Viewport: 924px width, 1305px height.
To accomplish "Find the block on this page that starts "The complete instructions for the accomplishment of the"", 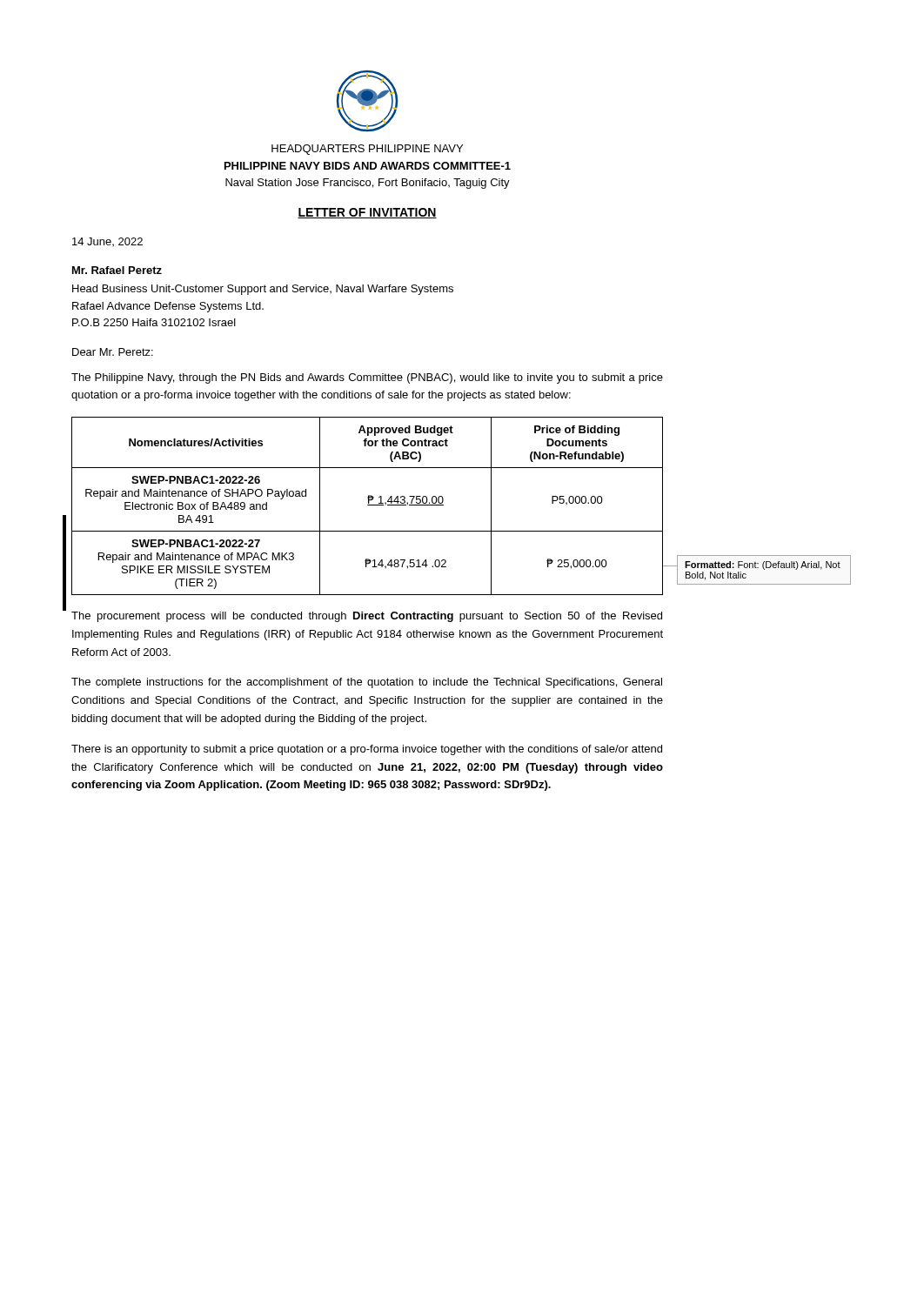I will [x=367, y=700].
